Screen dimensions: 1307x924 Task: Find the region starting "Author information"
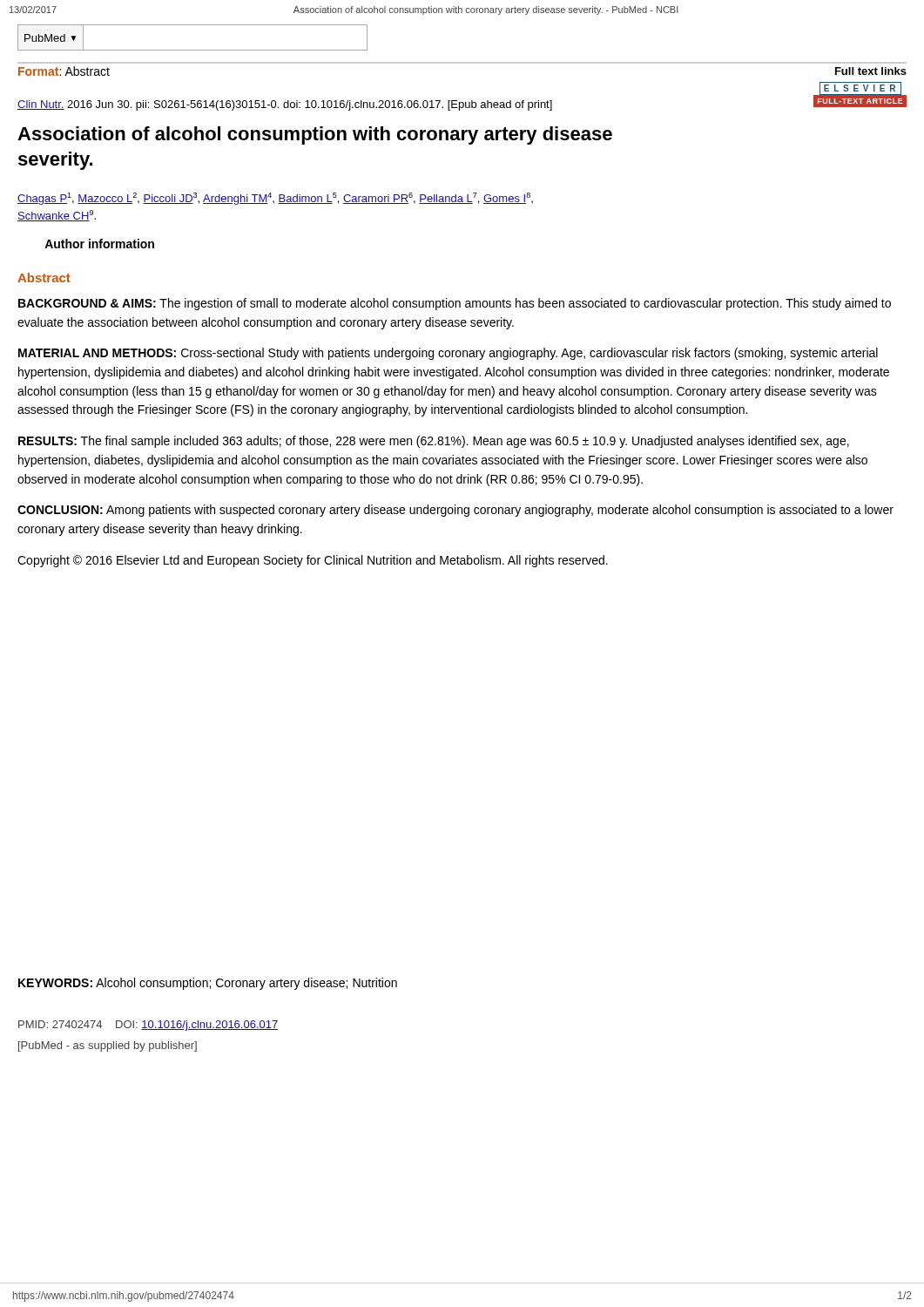point(95,244)
